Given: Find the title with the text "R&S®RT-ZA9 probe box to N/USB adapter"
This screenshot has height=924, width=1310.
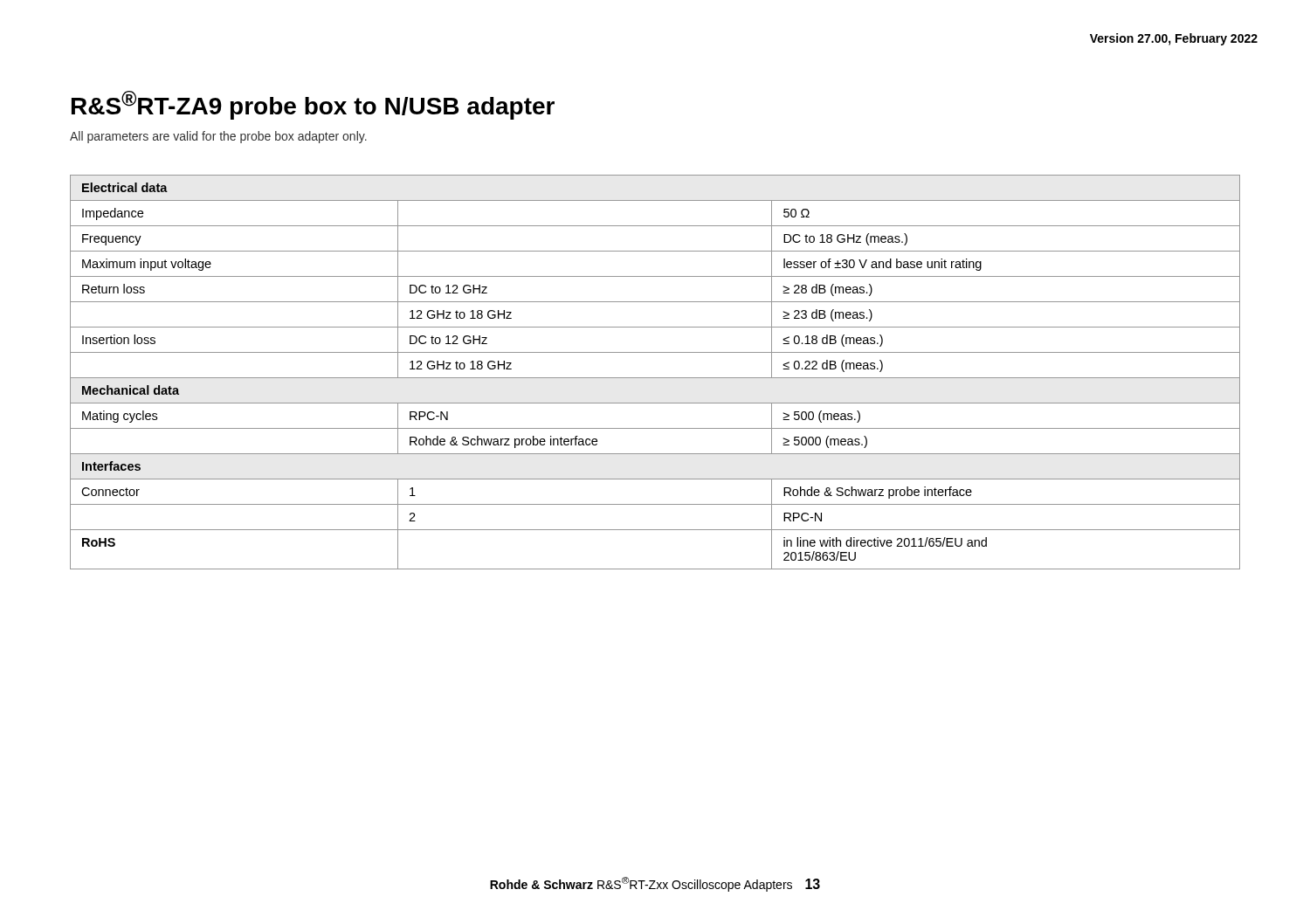Looking at the screenshot, I should (x=312, y=115).
